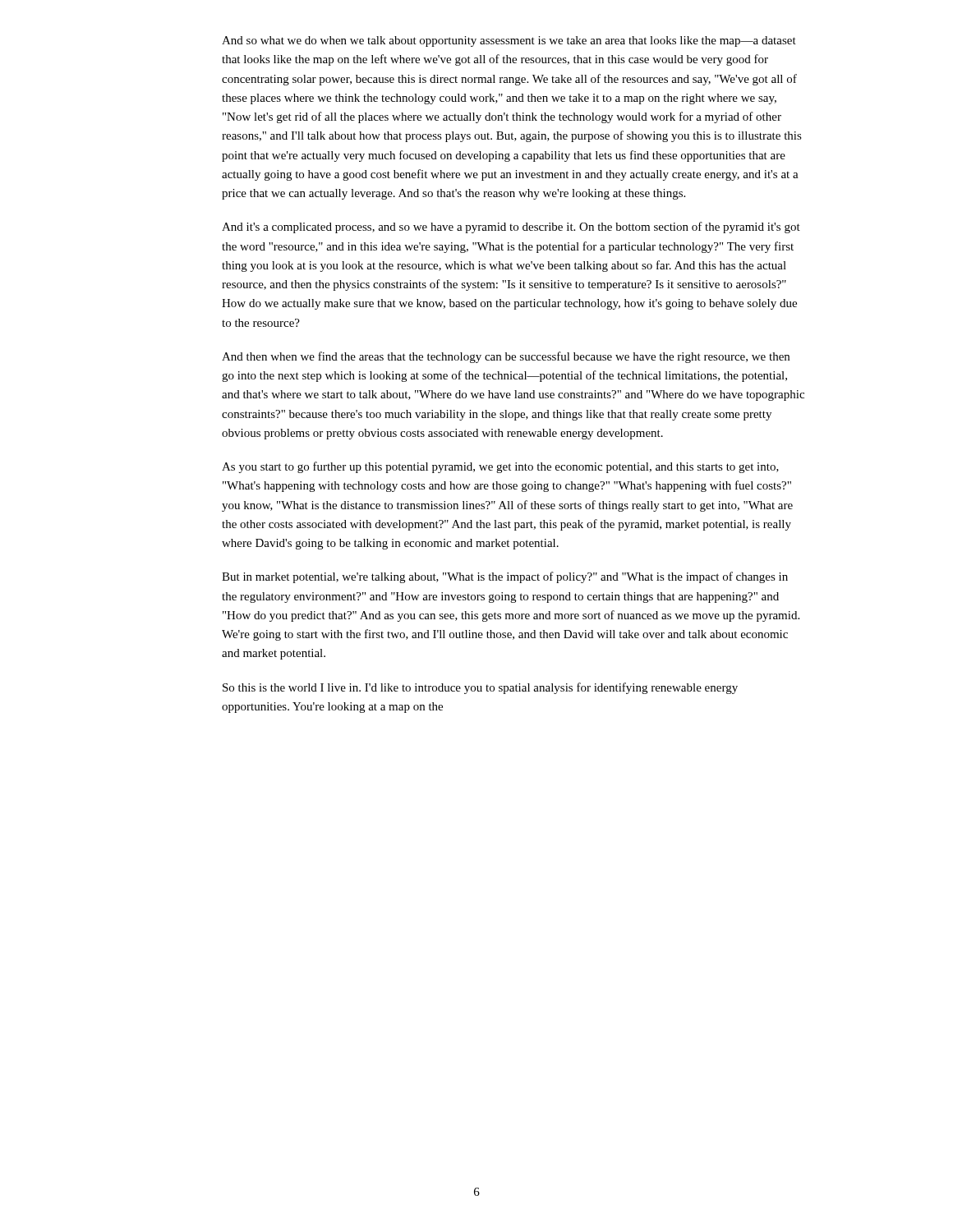
Task: Locate the text block containing "So this is the world I"
Action: (480, 697)
